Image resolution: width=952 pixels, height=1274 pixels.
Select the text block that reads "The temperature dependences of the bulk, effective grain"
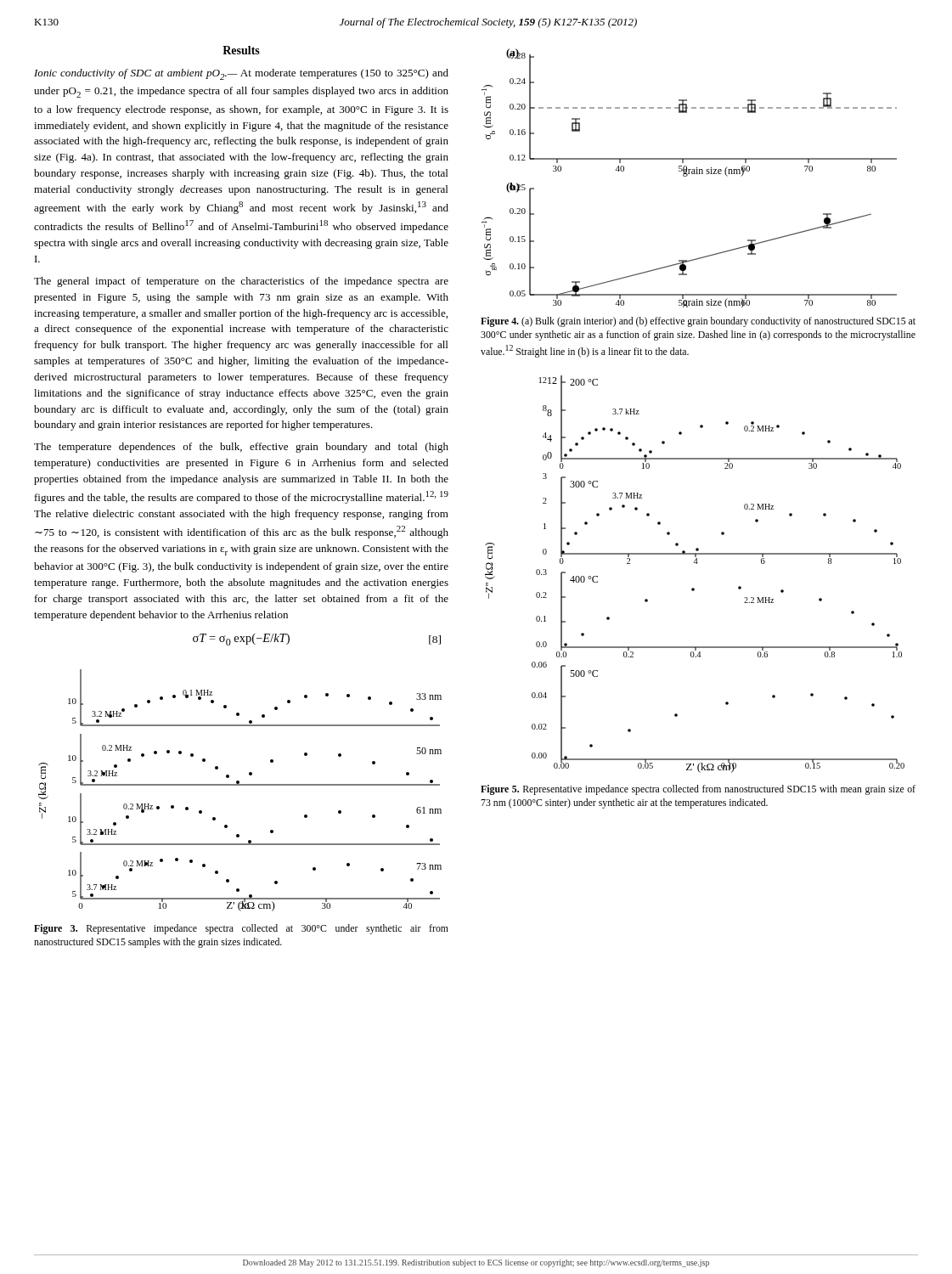241,530
